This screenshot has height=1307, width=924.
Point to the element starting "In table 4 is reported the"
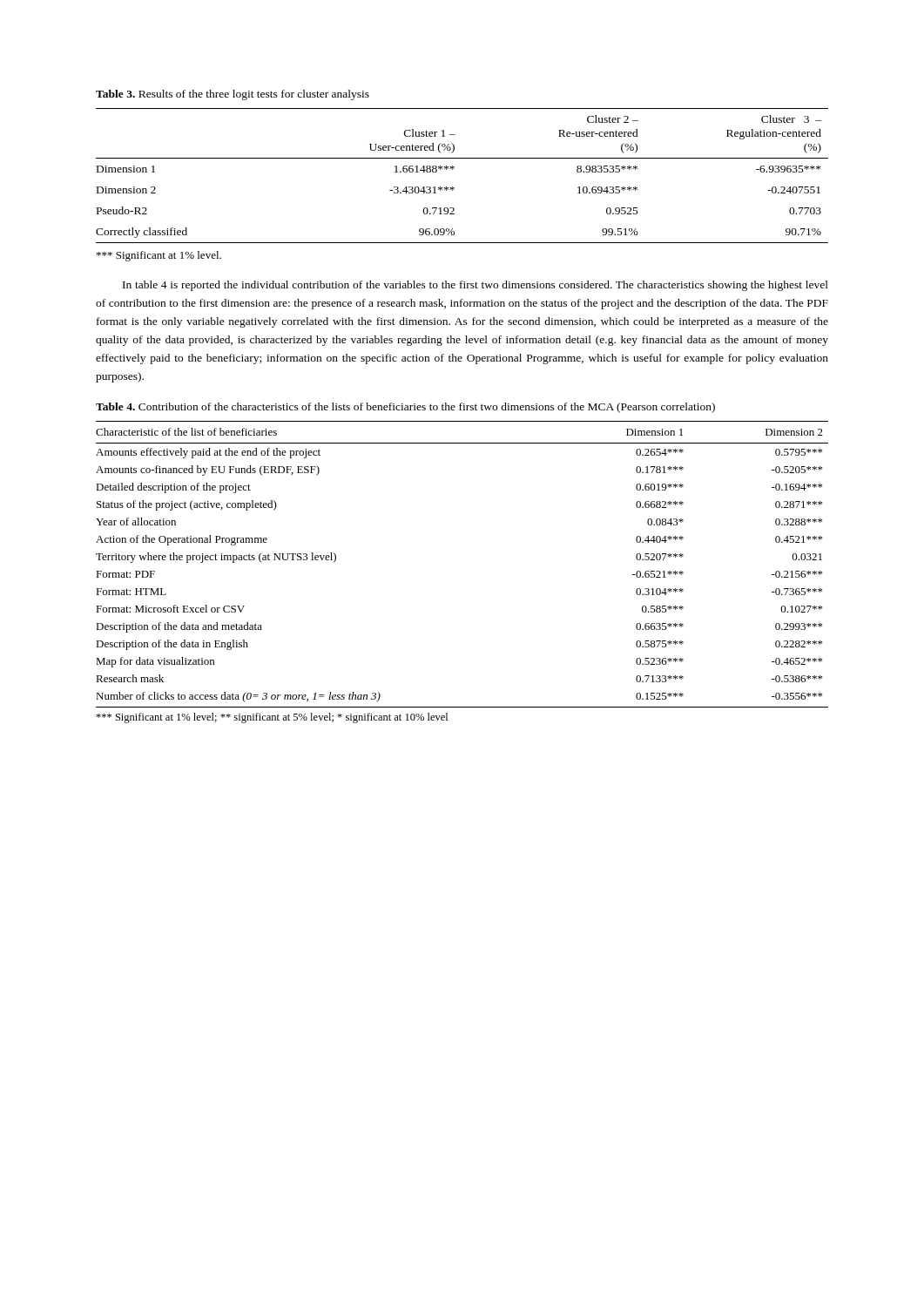coord(462,330)
